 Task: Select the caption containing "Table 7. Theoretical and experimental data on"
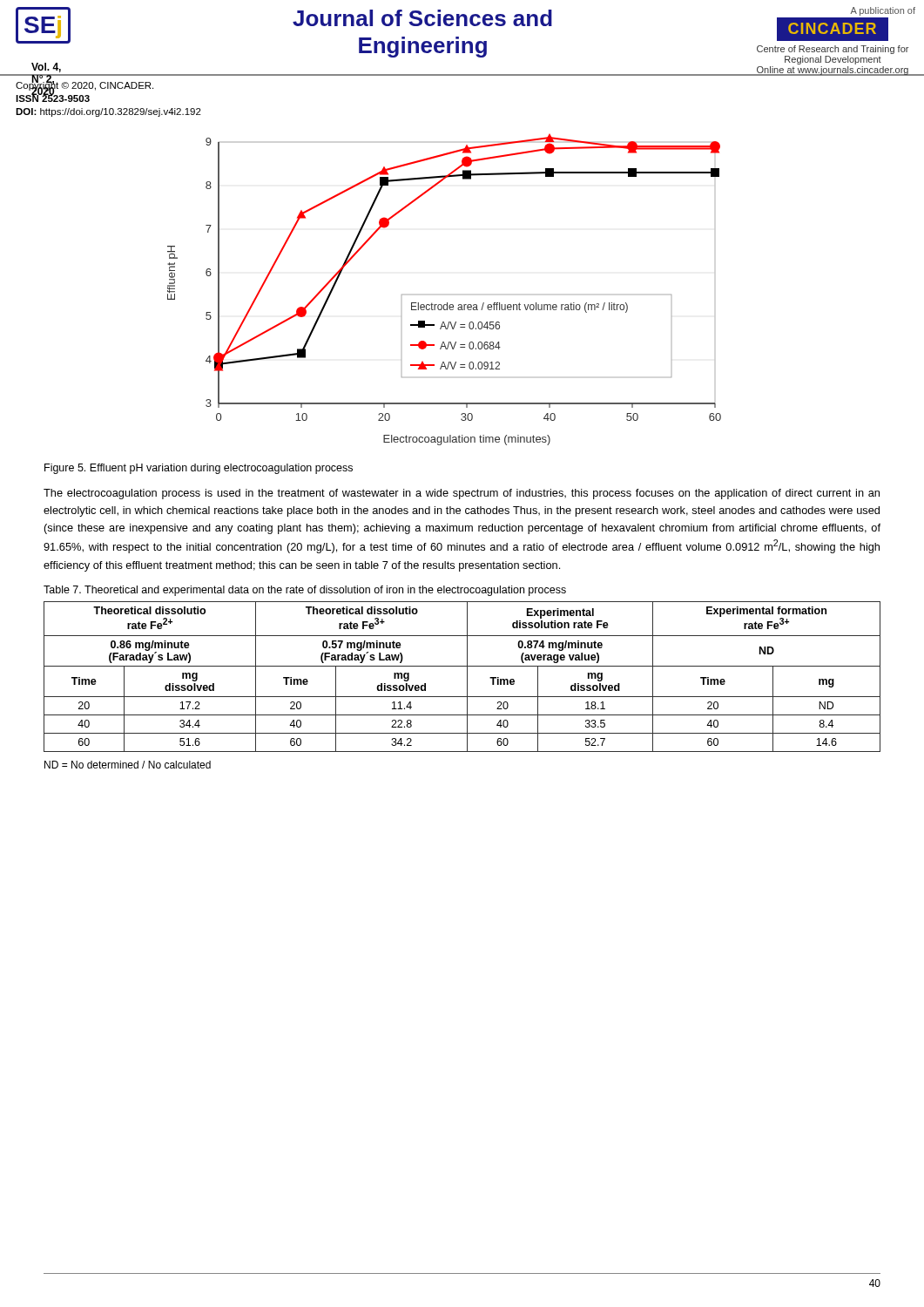coord(305,590)
